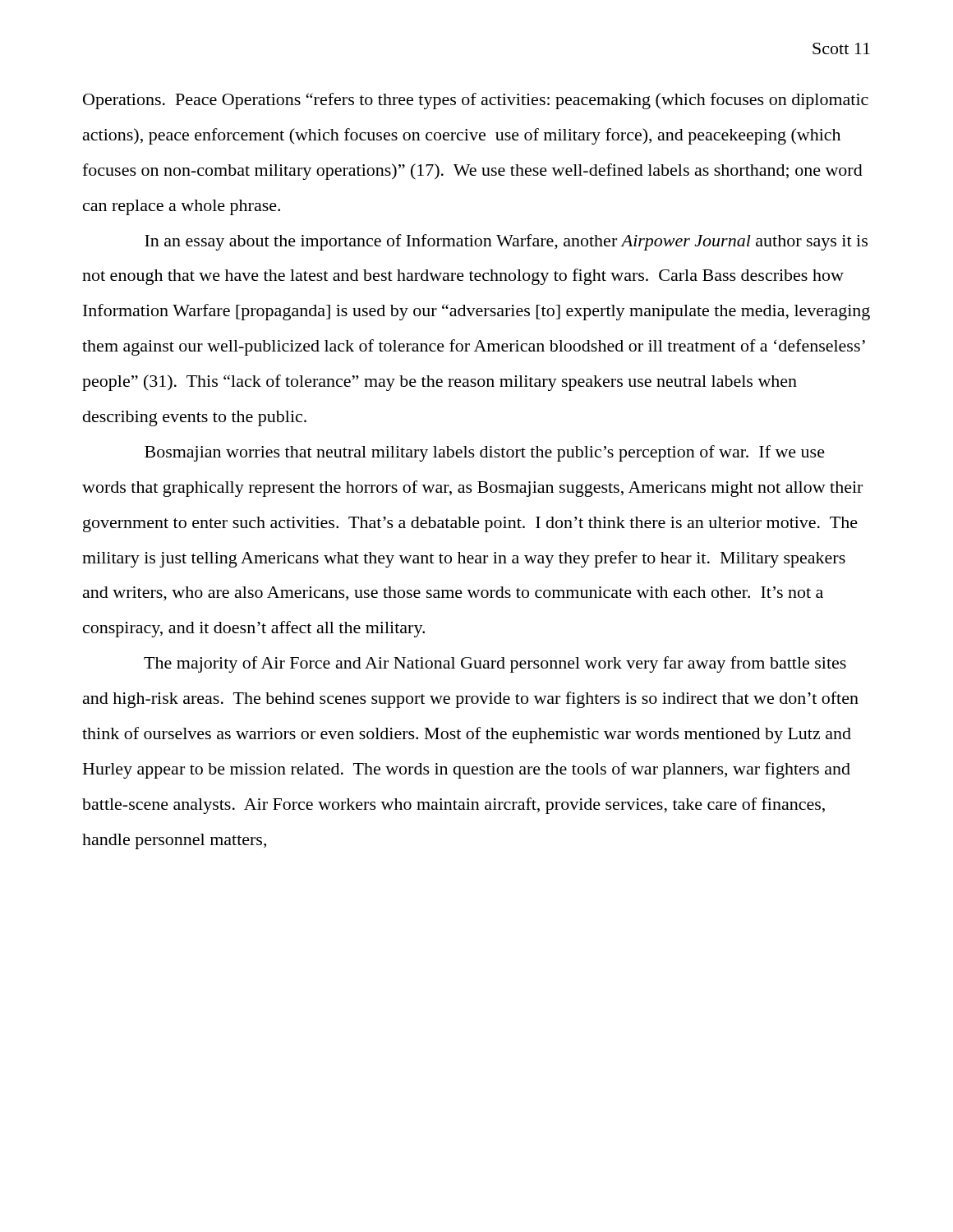
Task: Where is the passage that starts "Operations. Peace Operations “refers to three types of"?
Action: pyautogui.click(x=476, y=101)
